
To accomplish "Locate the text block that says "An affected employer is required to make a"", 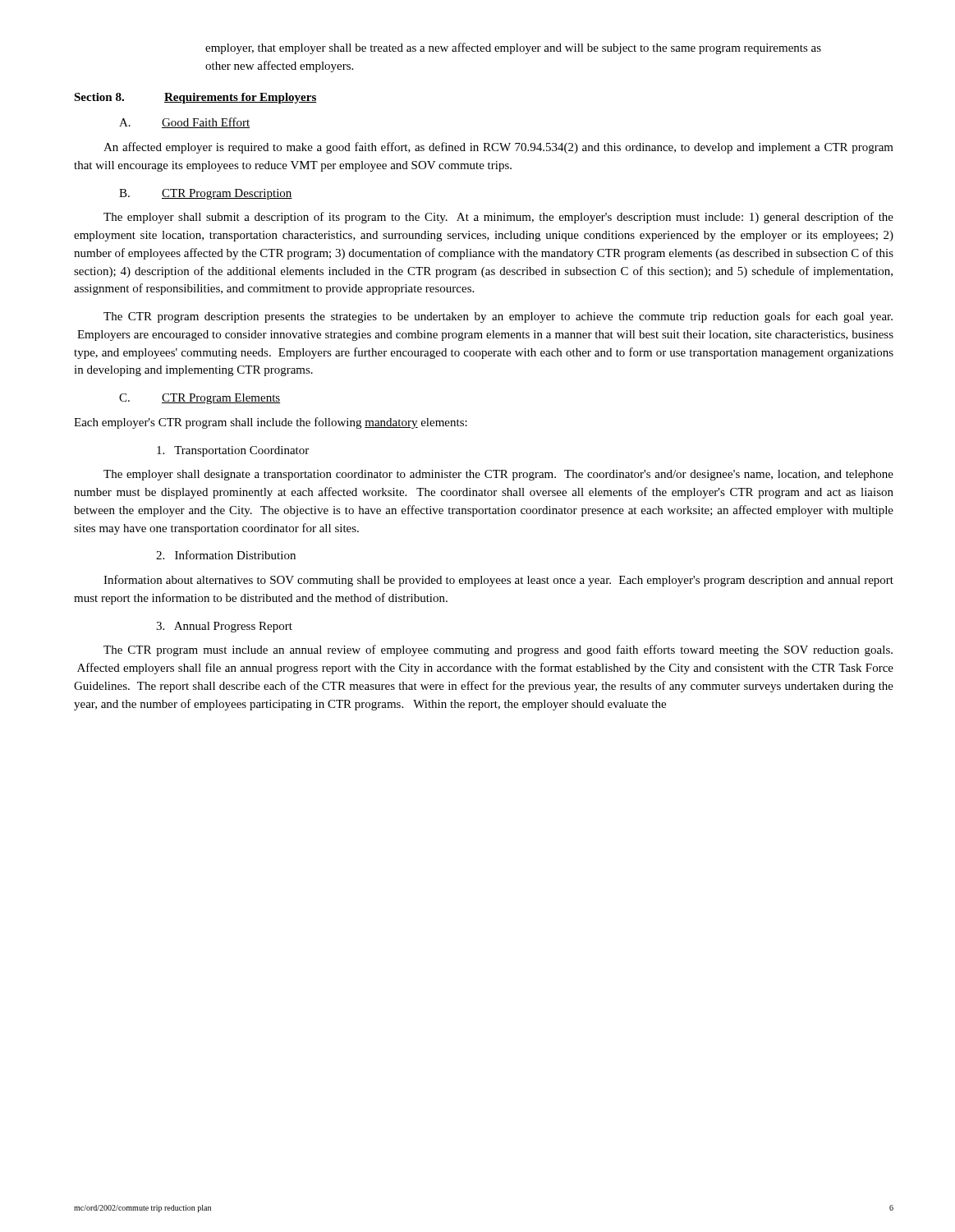I will [x=484, y=156].
